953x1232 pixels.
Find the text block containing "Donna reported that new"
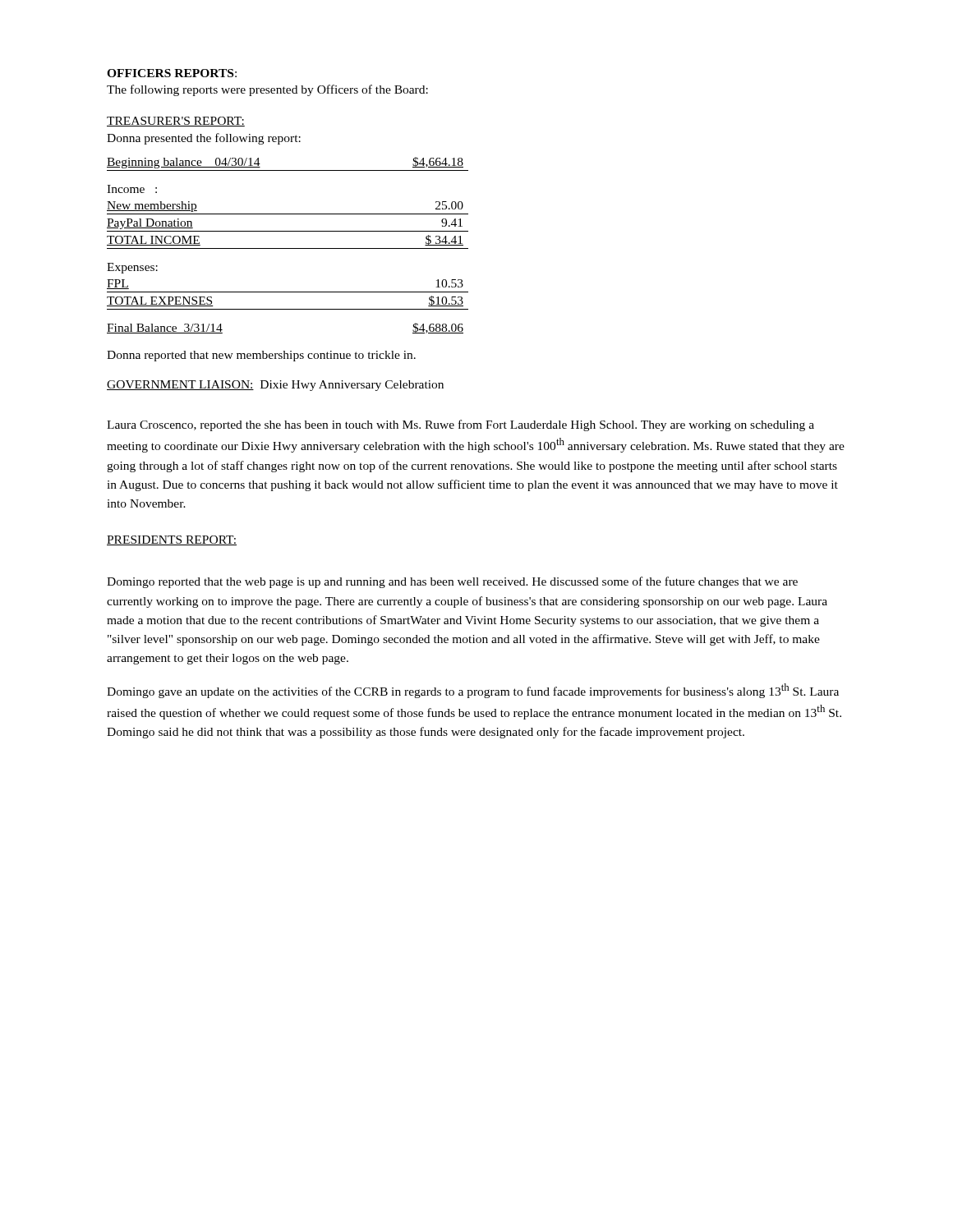262,354
